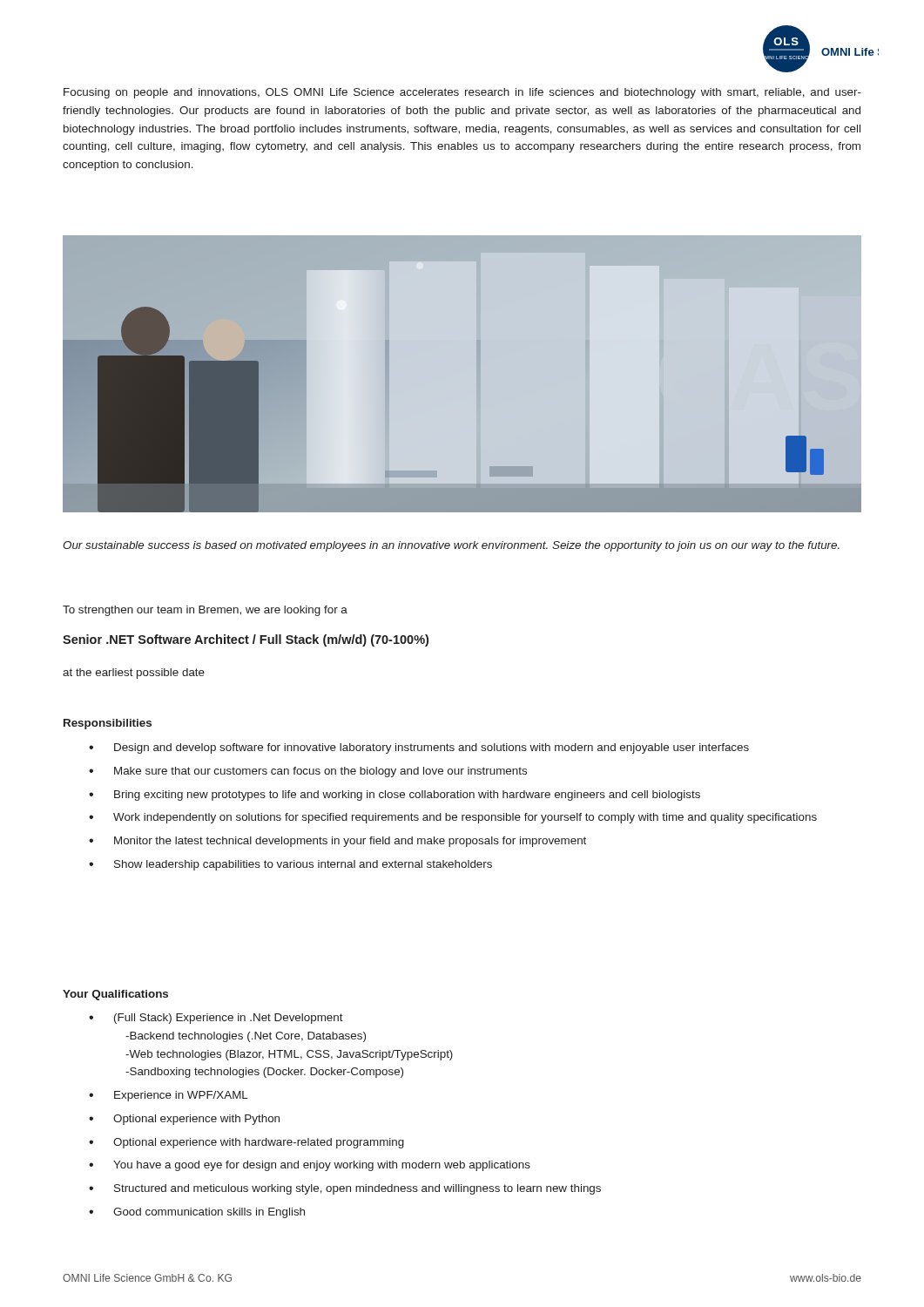This screenshot has width=924, height=1307.
Task: Select the logo
Action: (818, 51)
